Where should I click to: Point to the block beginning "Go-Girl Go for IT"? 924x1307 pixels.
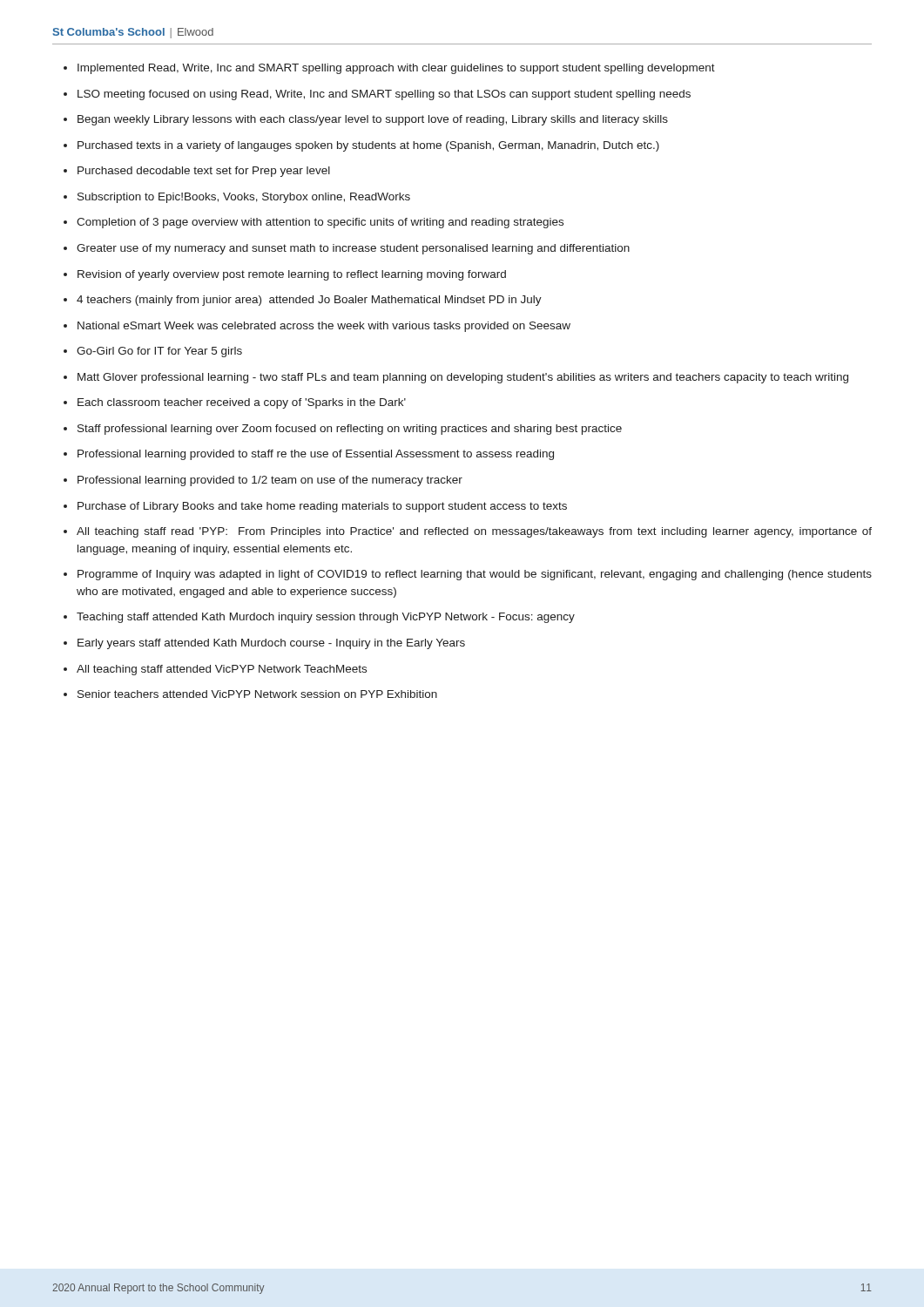tap(159, 352)
